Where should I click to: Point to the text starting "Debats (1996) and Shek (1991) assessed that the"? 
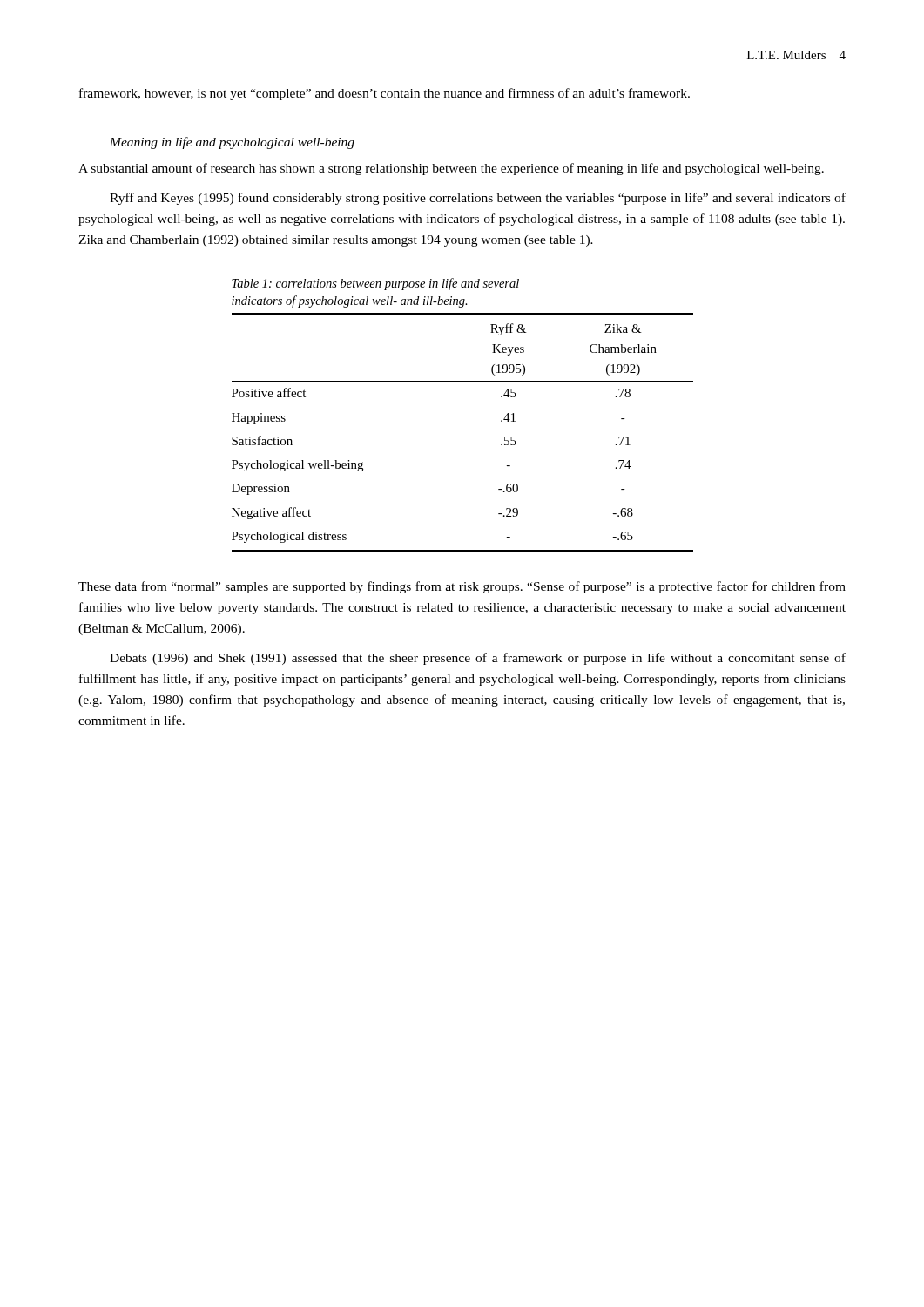[462, 689]
